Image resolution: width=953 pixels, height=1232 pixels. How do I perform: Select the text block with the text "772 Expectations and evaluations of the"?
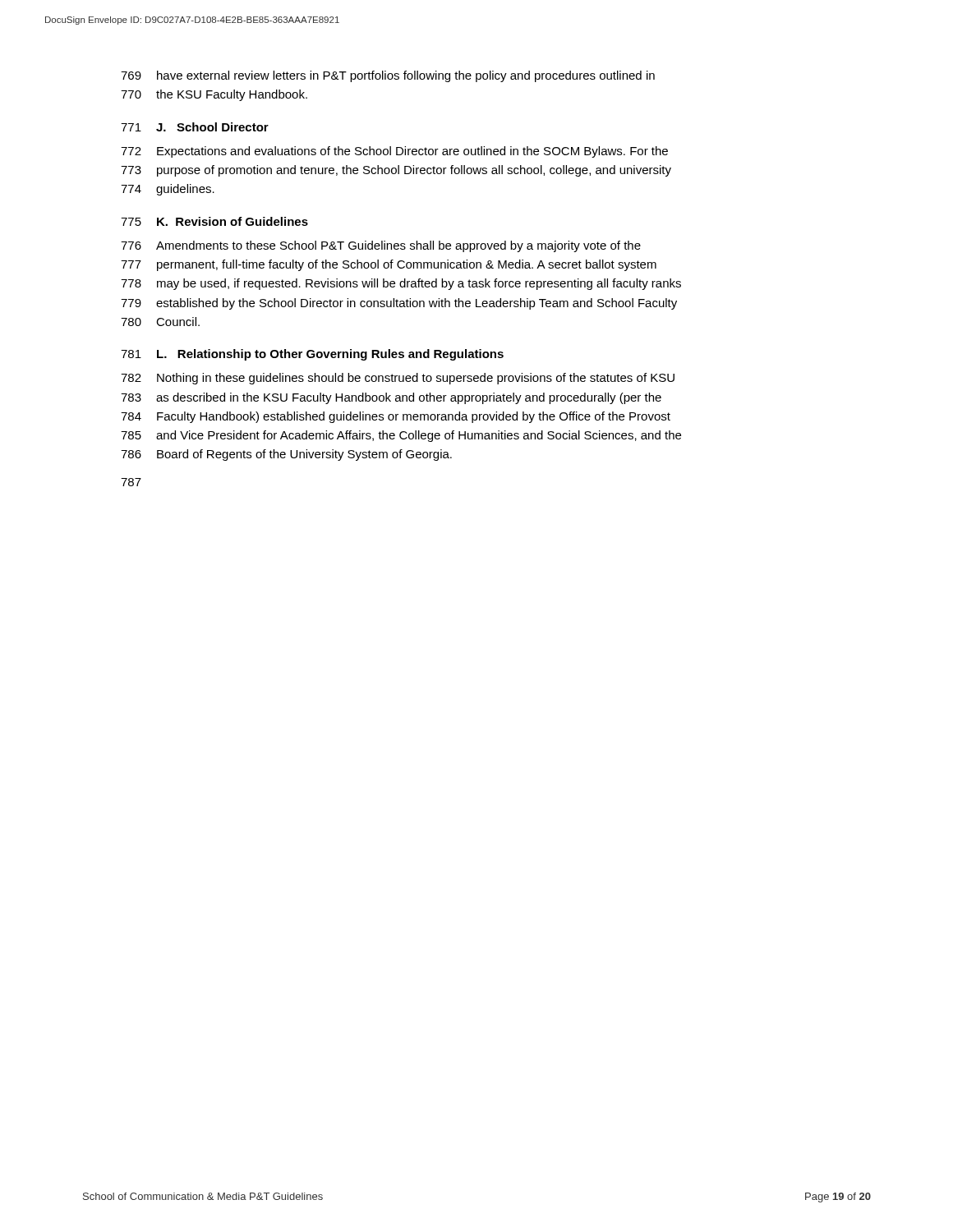pyautogui.click(x=485, y=170)
